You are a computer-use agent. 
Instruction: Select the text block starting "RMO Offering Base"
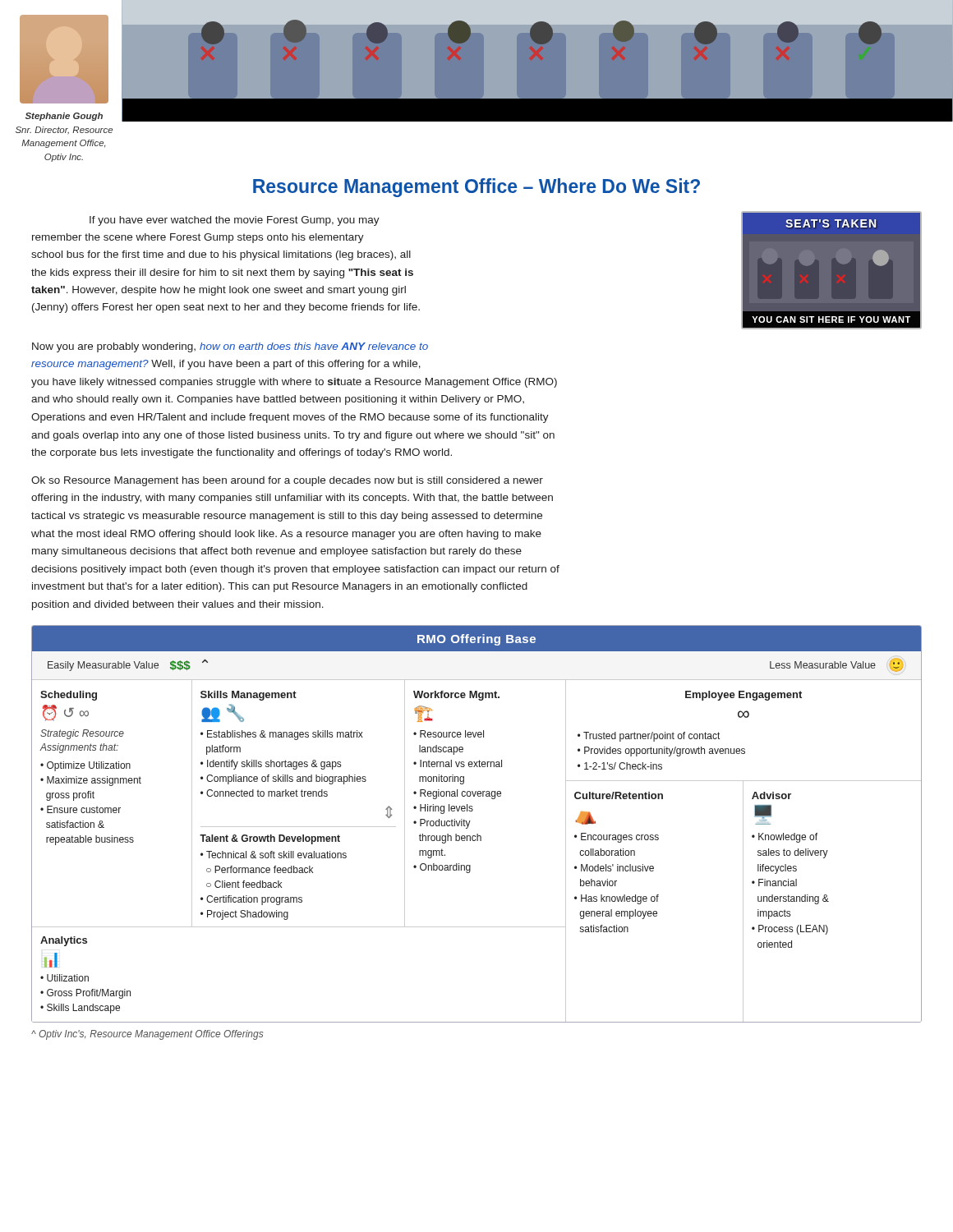point(476,638)
